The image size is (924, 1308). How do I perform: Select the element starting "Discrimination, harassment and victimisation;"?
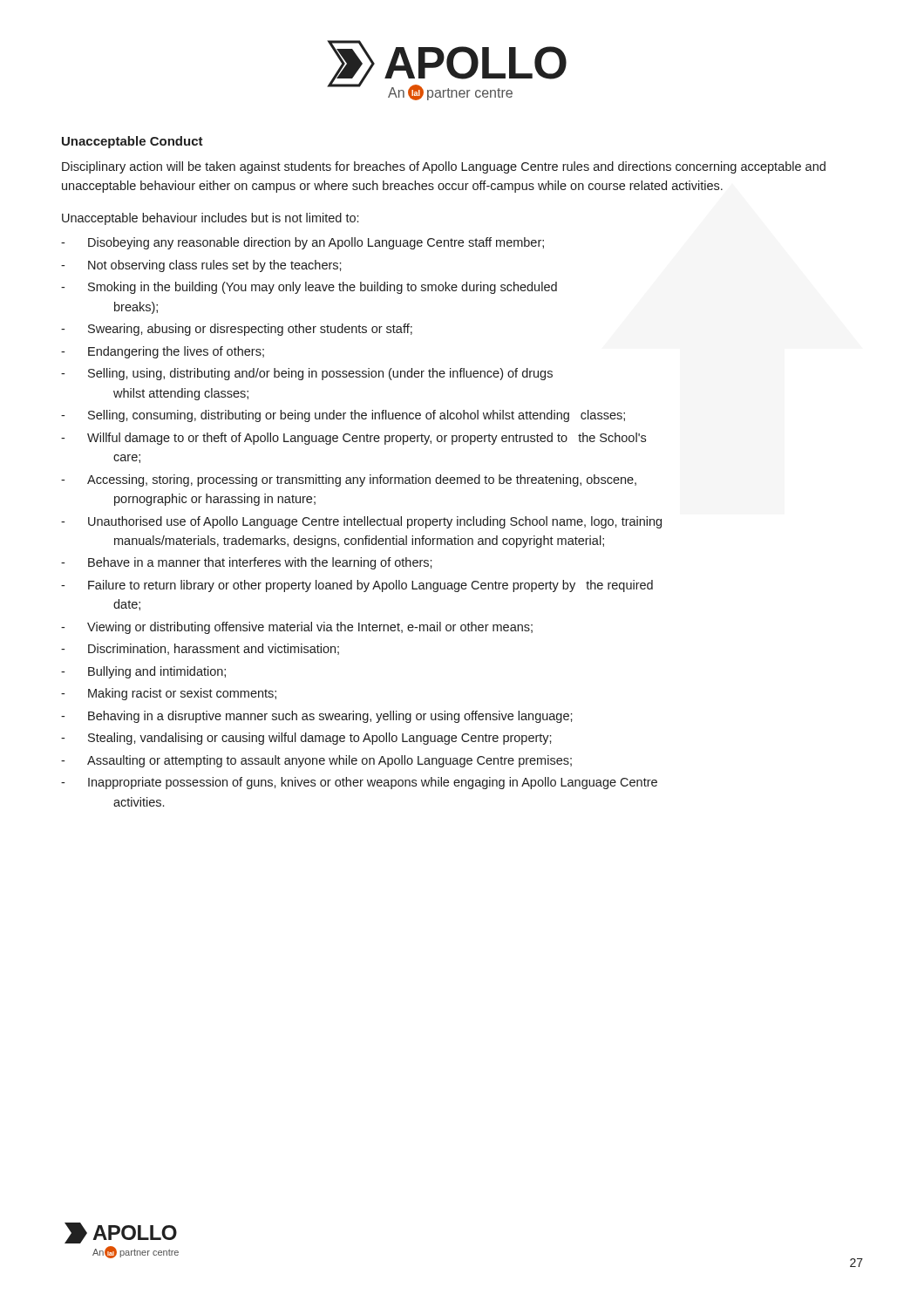click(201, 649)
